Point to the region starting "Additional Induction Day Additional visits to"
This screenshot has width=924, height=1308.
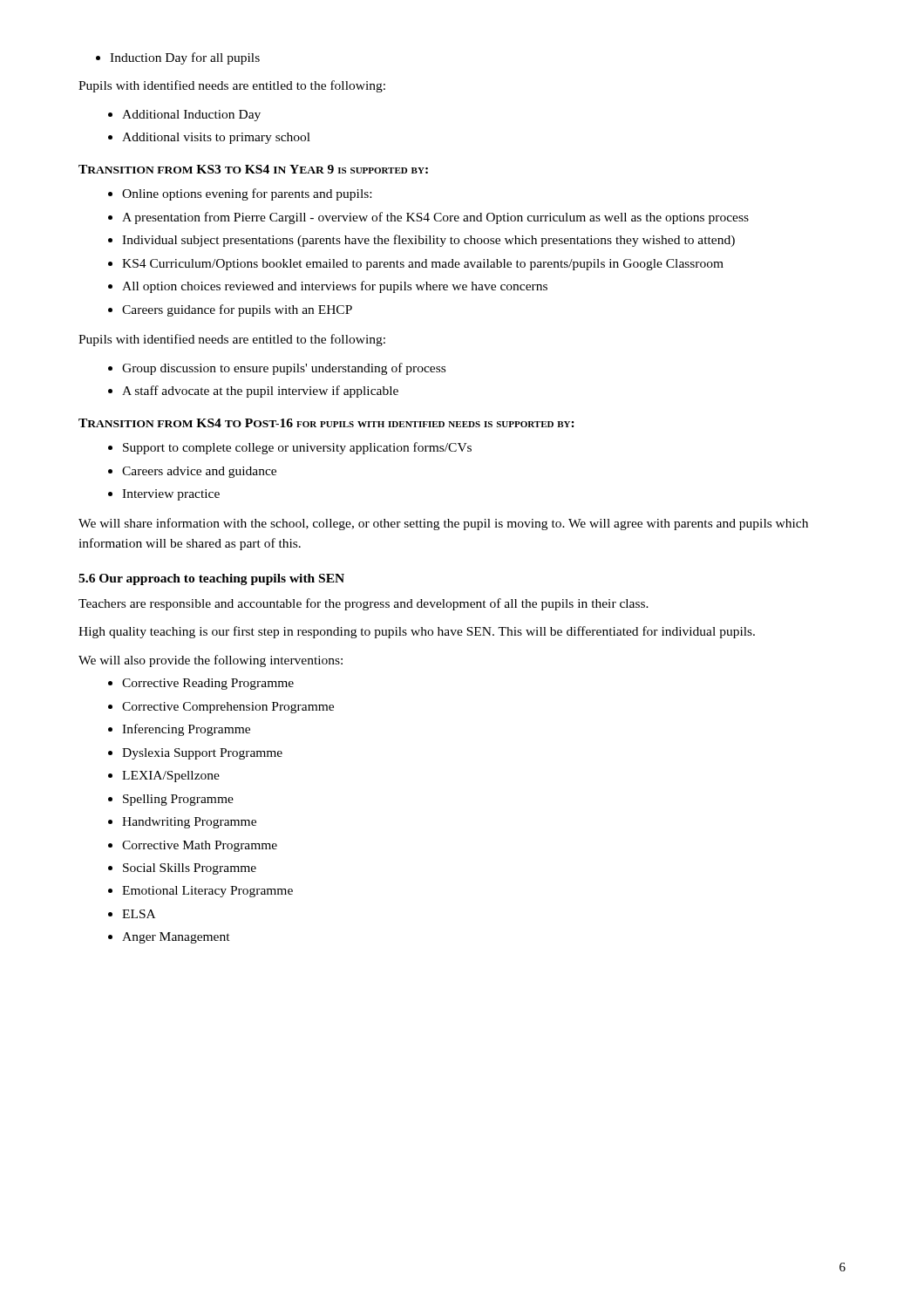[184, 116]
